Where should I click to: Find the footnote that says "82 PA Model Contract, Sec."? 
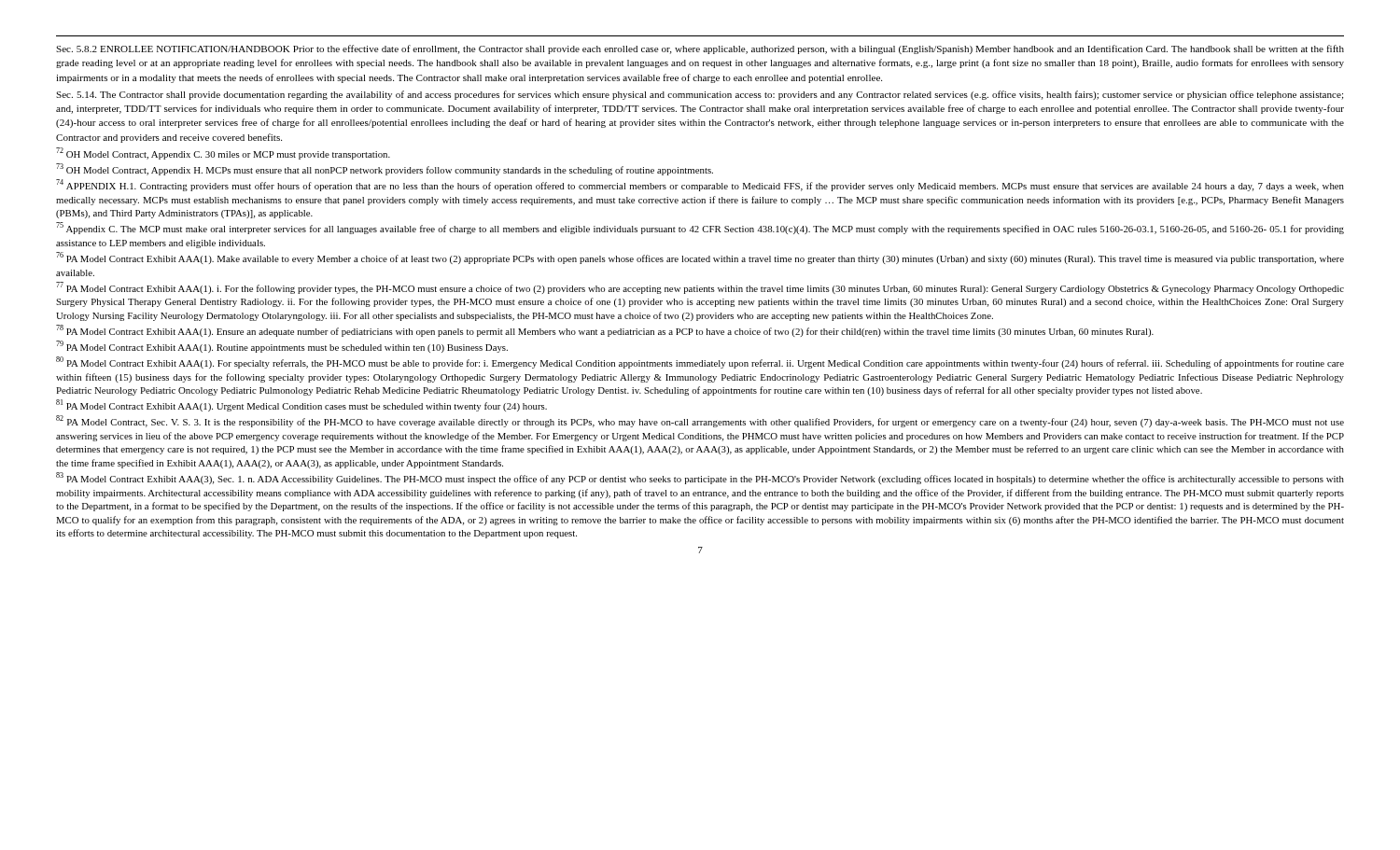[700, 442]
